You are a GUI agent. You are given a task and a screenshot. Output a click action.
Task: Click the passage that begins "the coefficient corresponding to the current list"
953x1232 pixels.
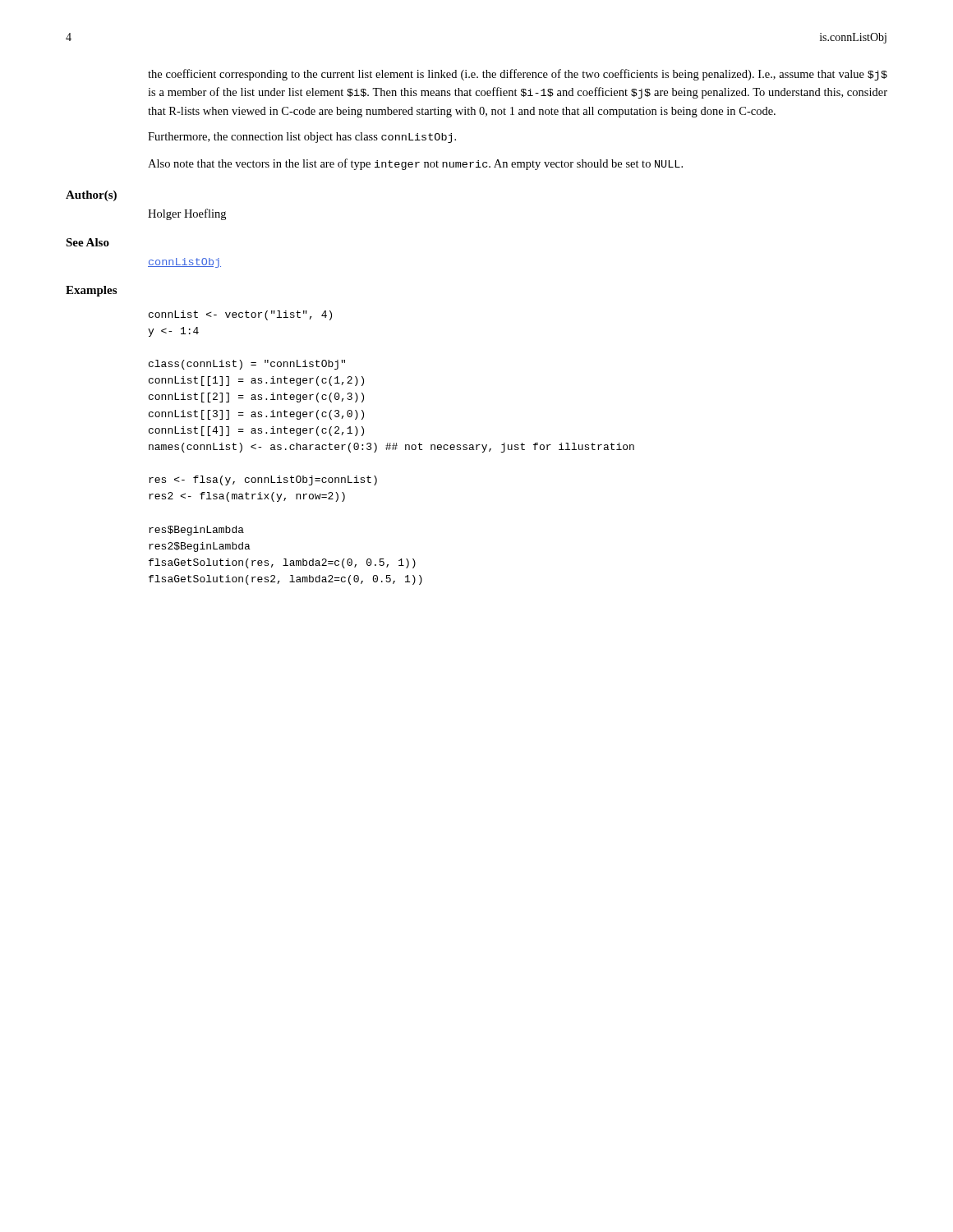pyautogui.click(x=518, y=93)
